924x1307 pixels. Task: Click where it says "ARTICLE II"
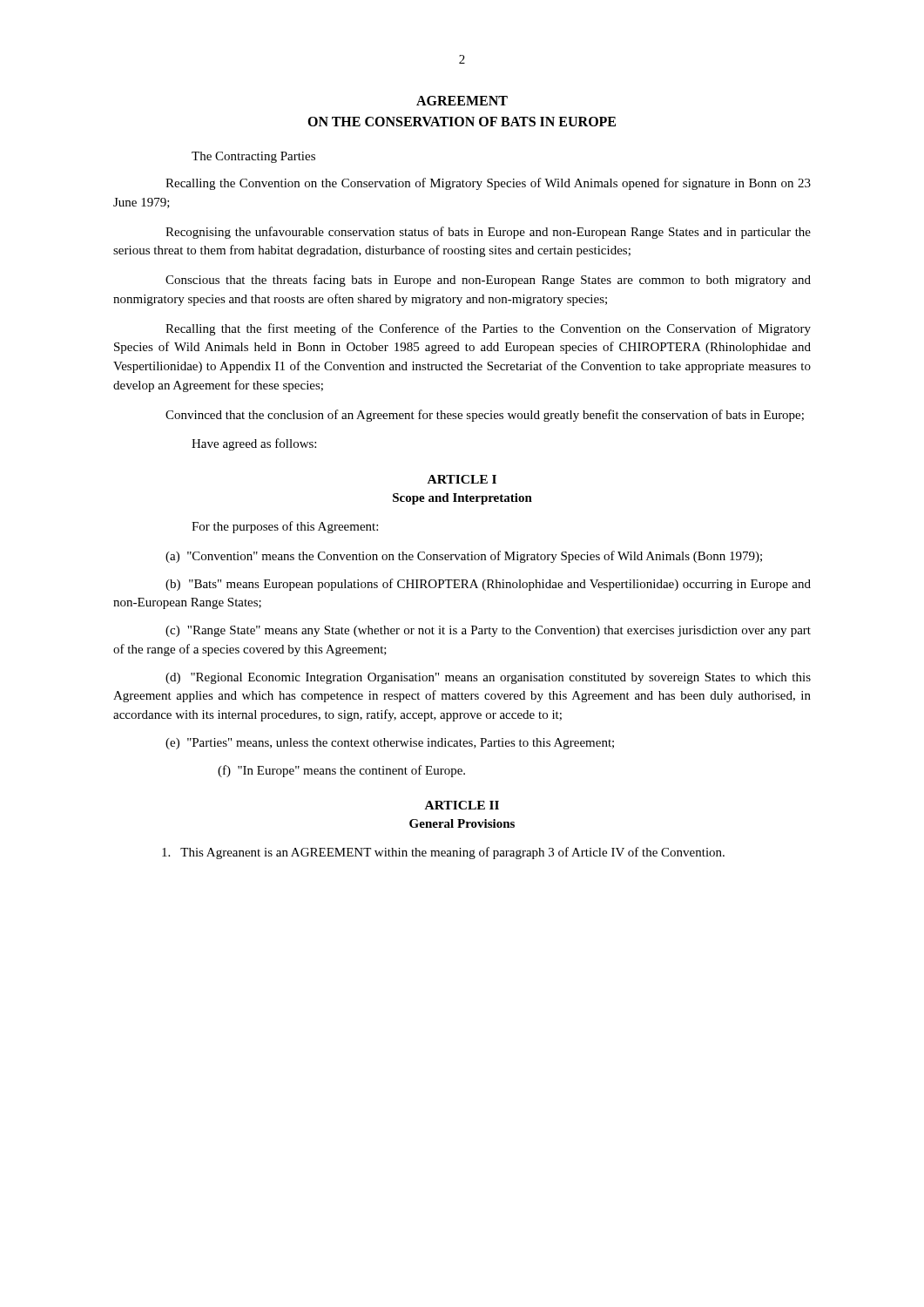pos(462,805)
